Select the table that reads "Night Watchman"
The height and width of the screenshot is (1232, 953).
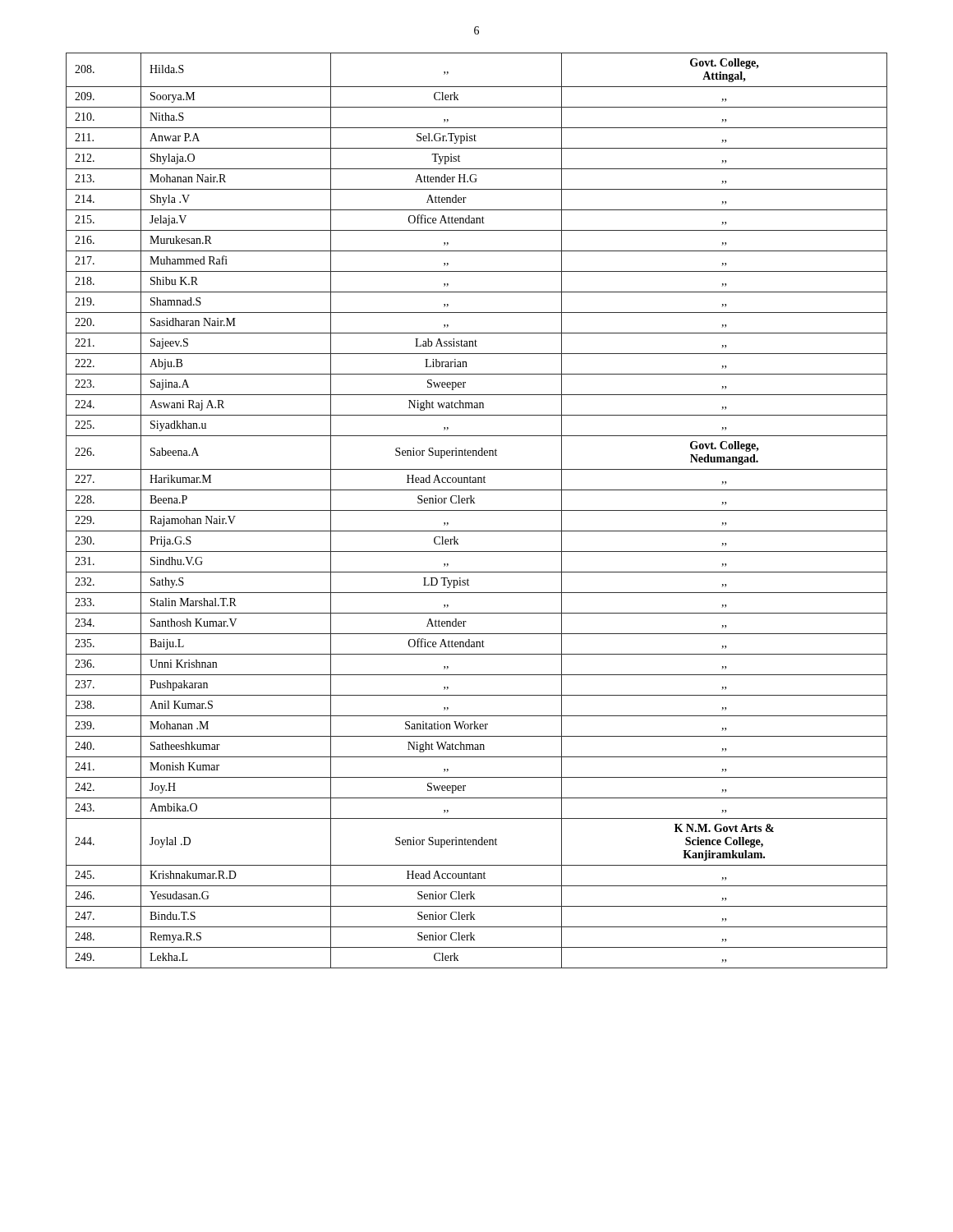tap(476, 510)
